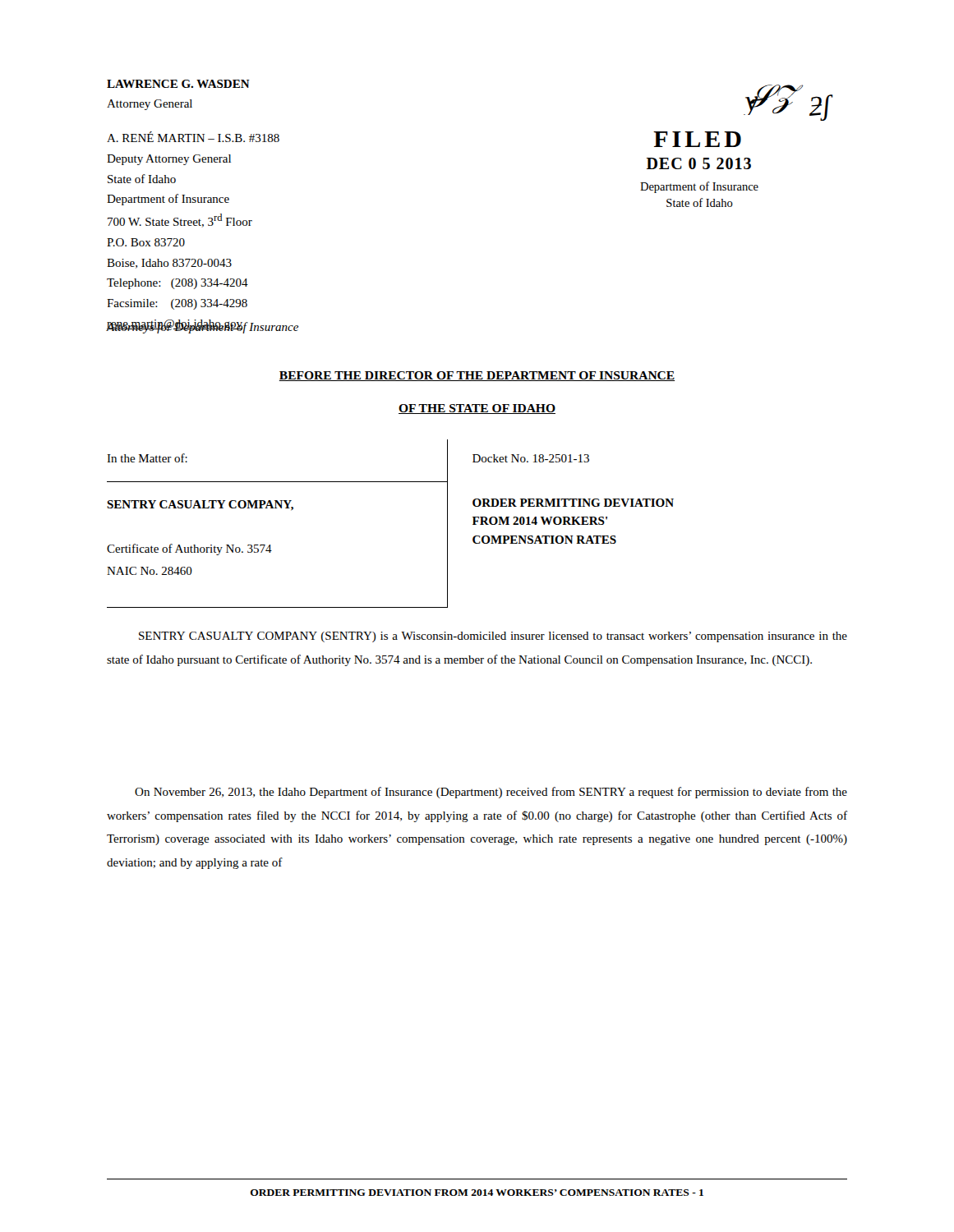This screenshot has width=954, height=1232.
Task: Find the passage starting "On November 26, 2013, the Idaho Department of"
Action: 477,827
